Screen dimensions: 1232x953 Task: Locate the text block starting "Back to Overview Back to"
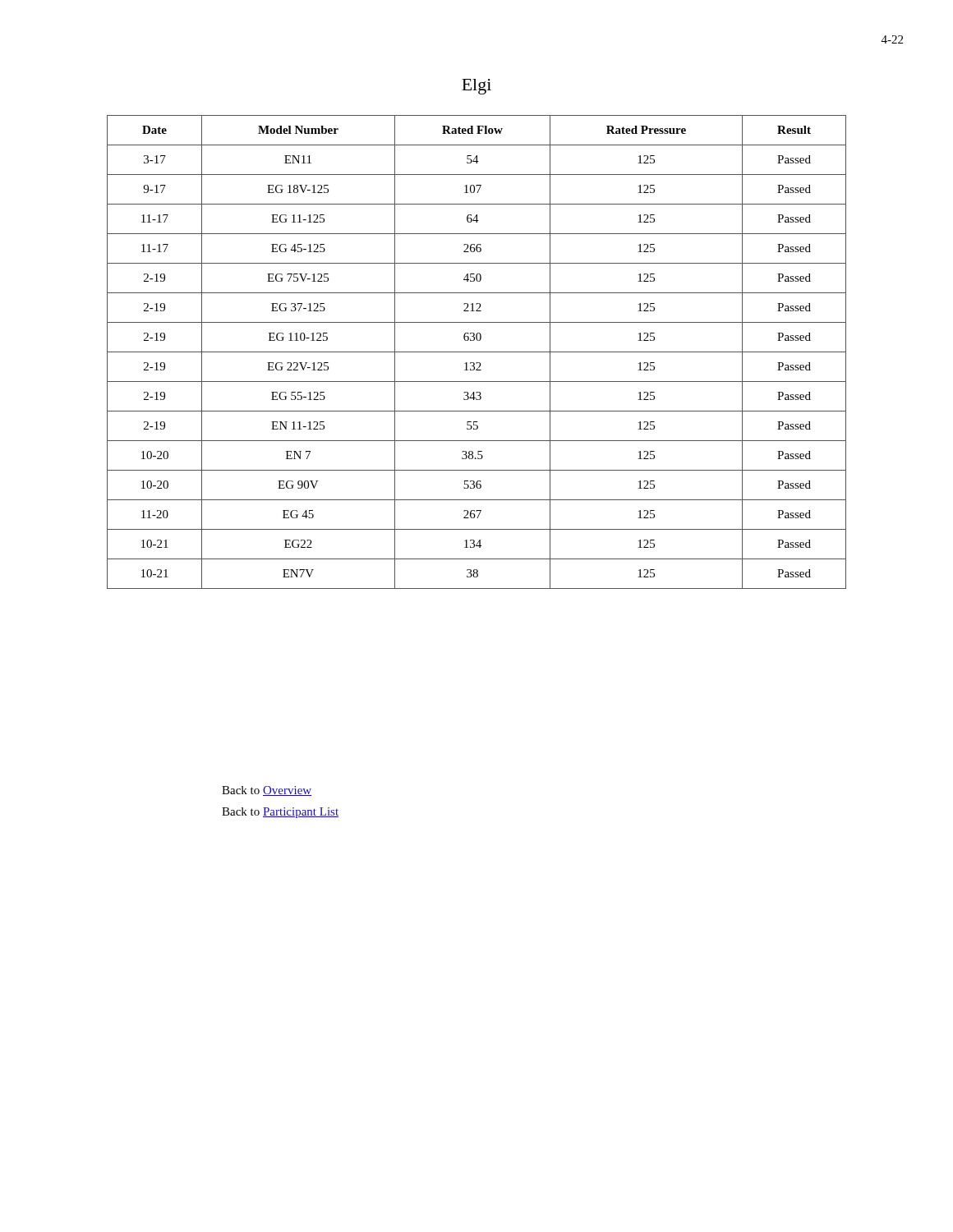click(280, 801)
